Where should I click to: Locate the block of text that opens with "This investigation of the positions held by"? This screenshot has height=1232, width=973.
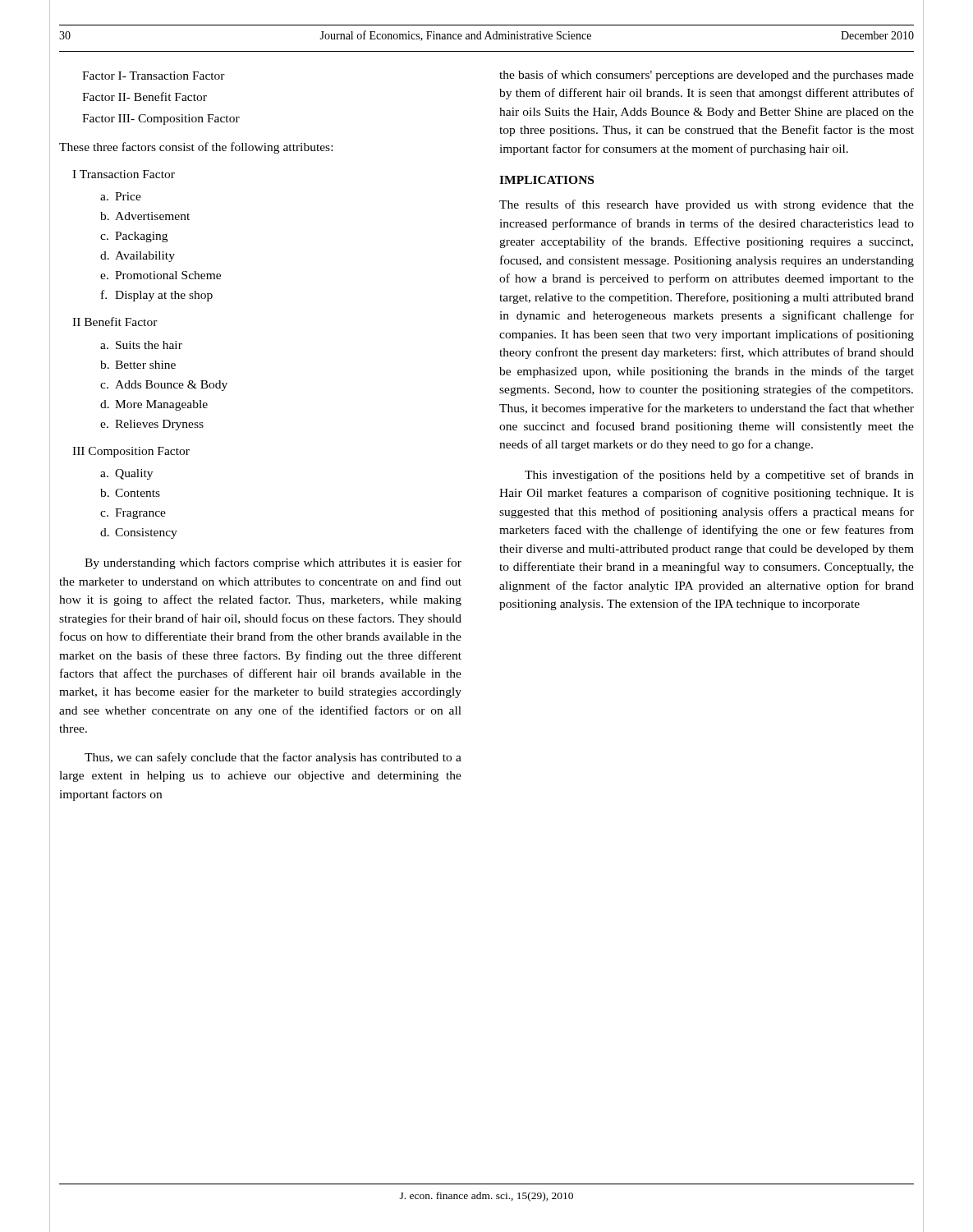click(x=707, y=539)
